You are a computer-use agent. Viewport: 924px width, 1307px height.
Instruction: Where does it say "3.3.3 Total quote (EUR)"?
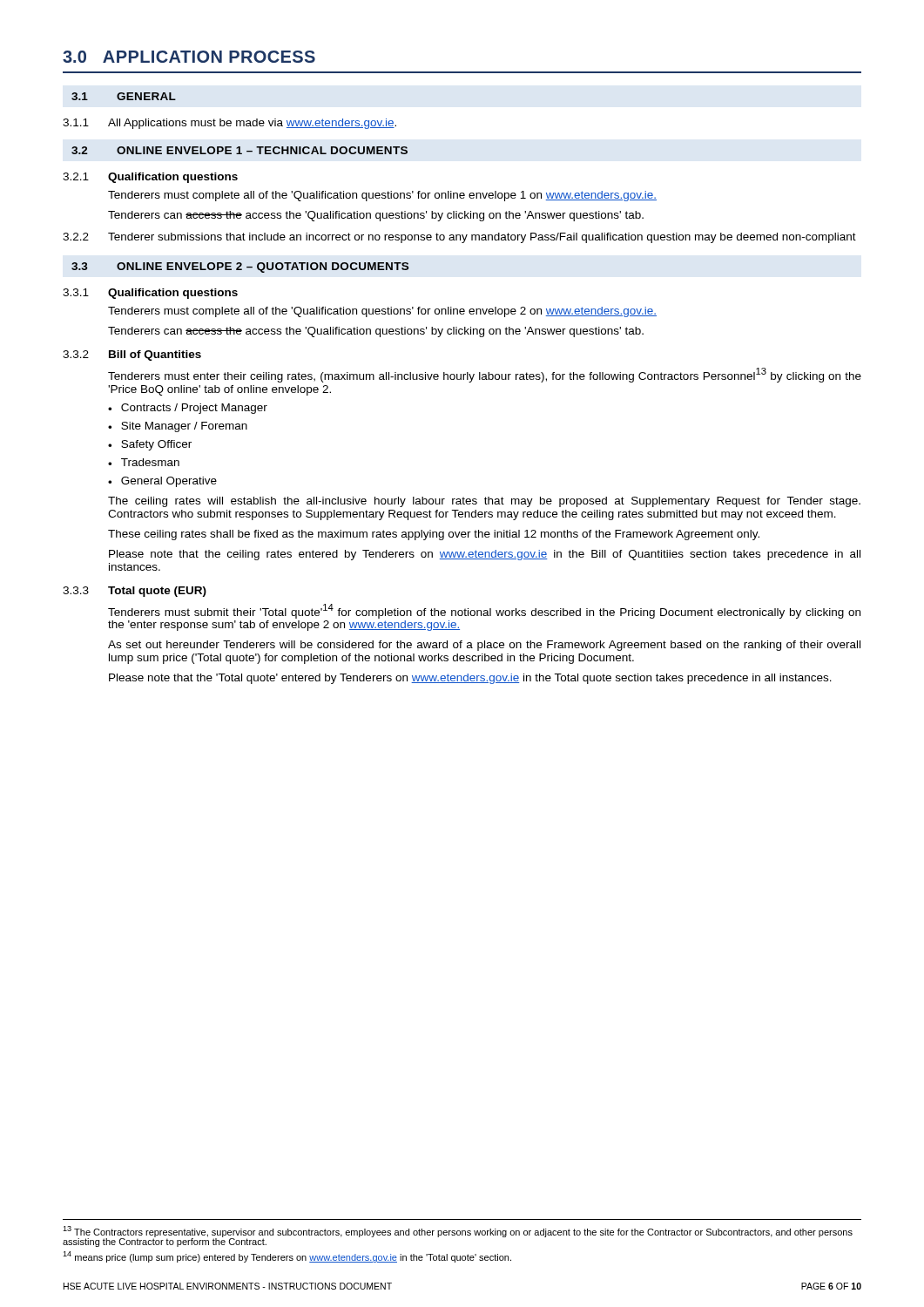point(135,590)
